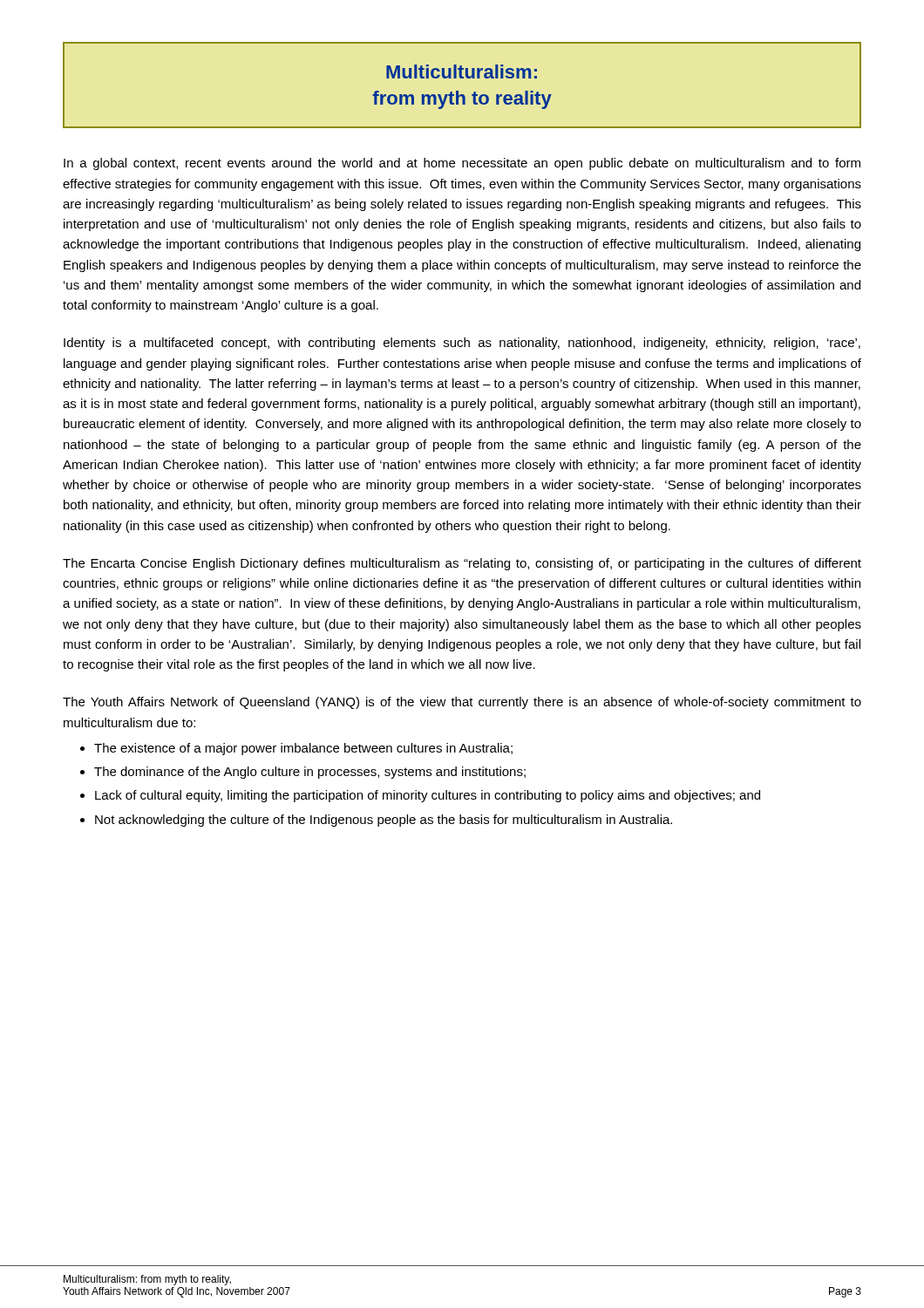The height and width of the screenshot is (1308, 924).
Task: Locate the element starting "The existence of a"
Action: coord(304,748)
